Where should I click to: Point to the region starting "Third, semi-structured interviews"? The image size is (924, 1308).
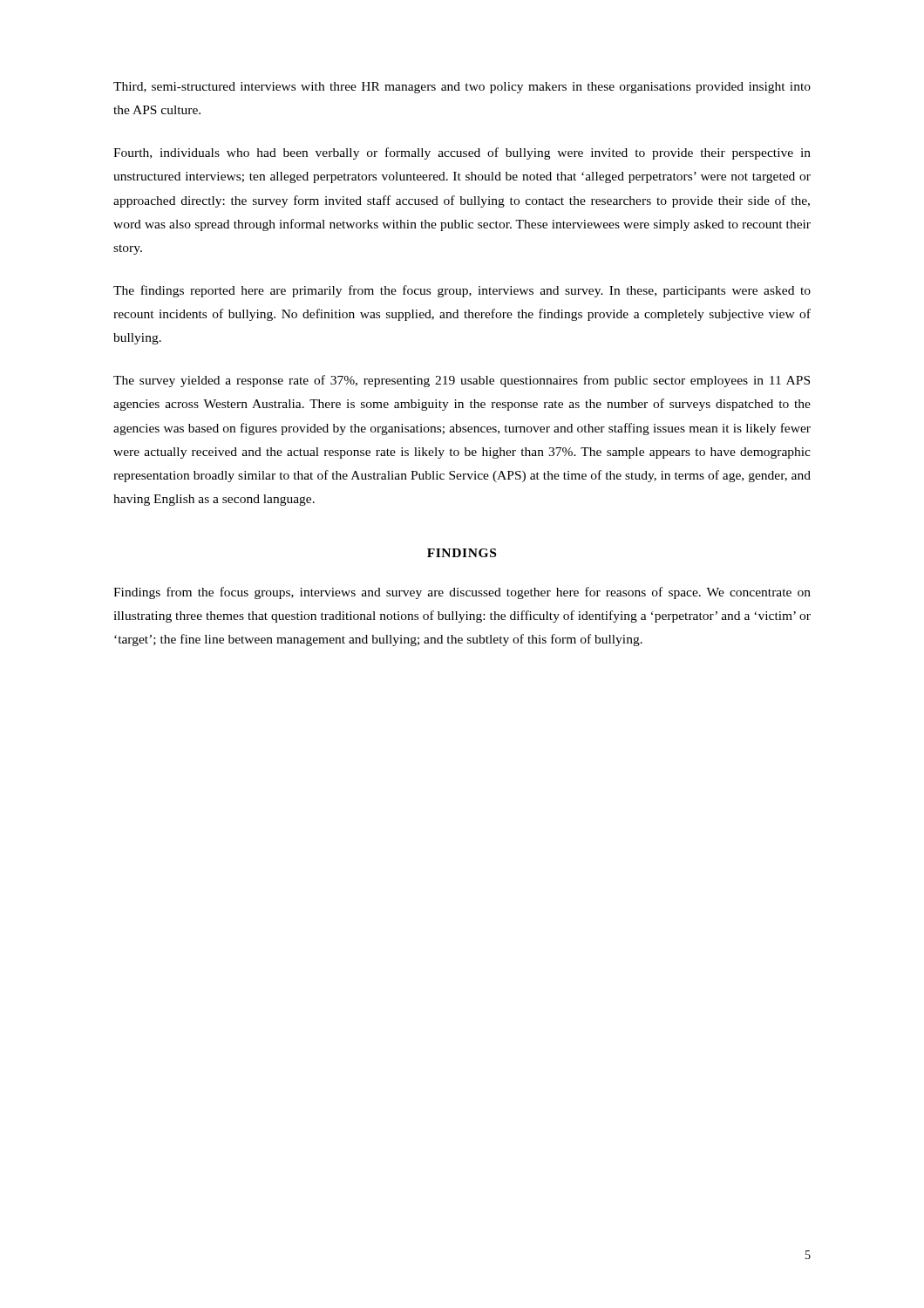462,98
